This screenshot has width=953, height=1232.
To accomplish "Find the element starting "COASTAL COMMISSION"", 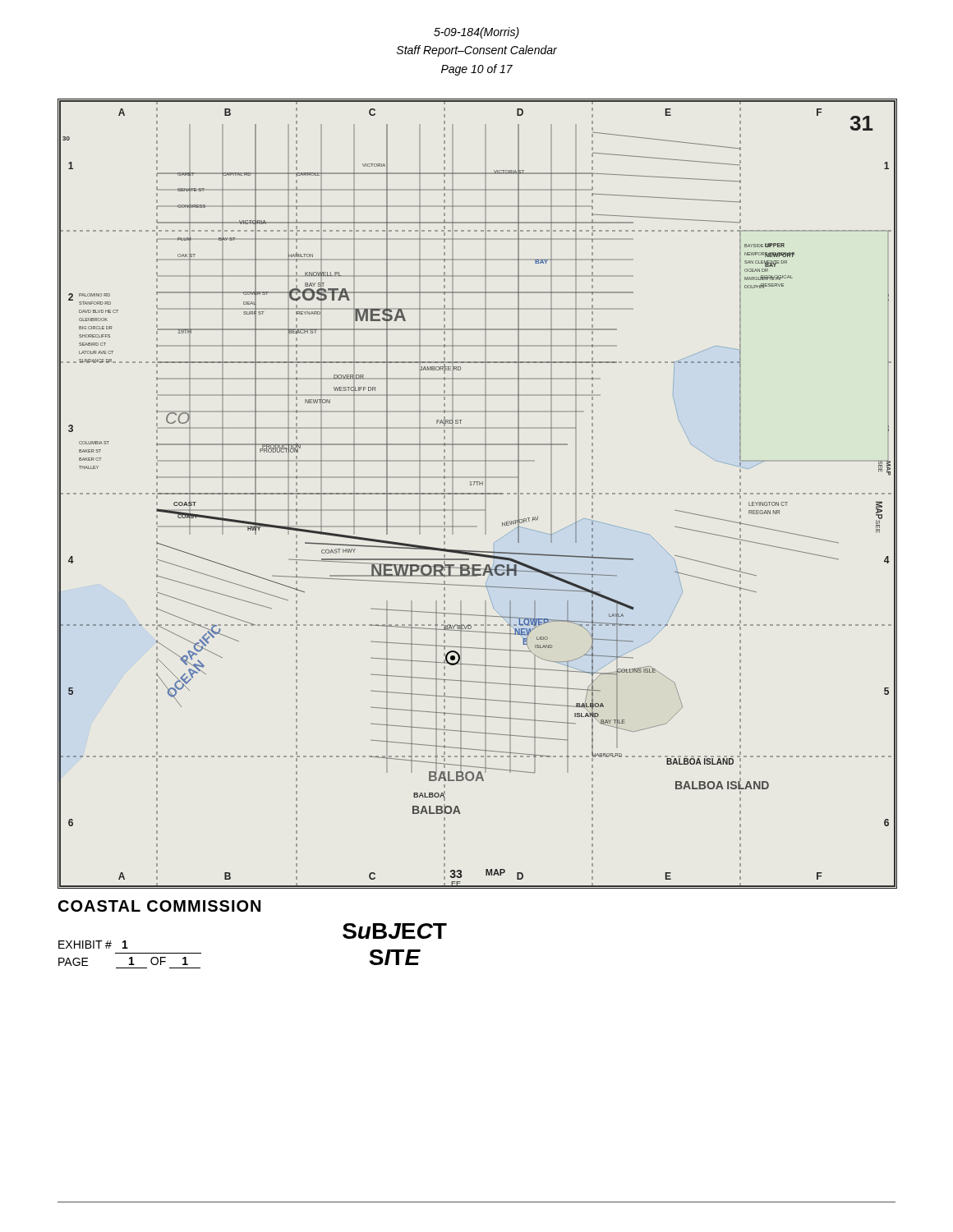I will (263, 906).
